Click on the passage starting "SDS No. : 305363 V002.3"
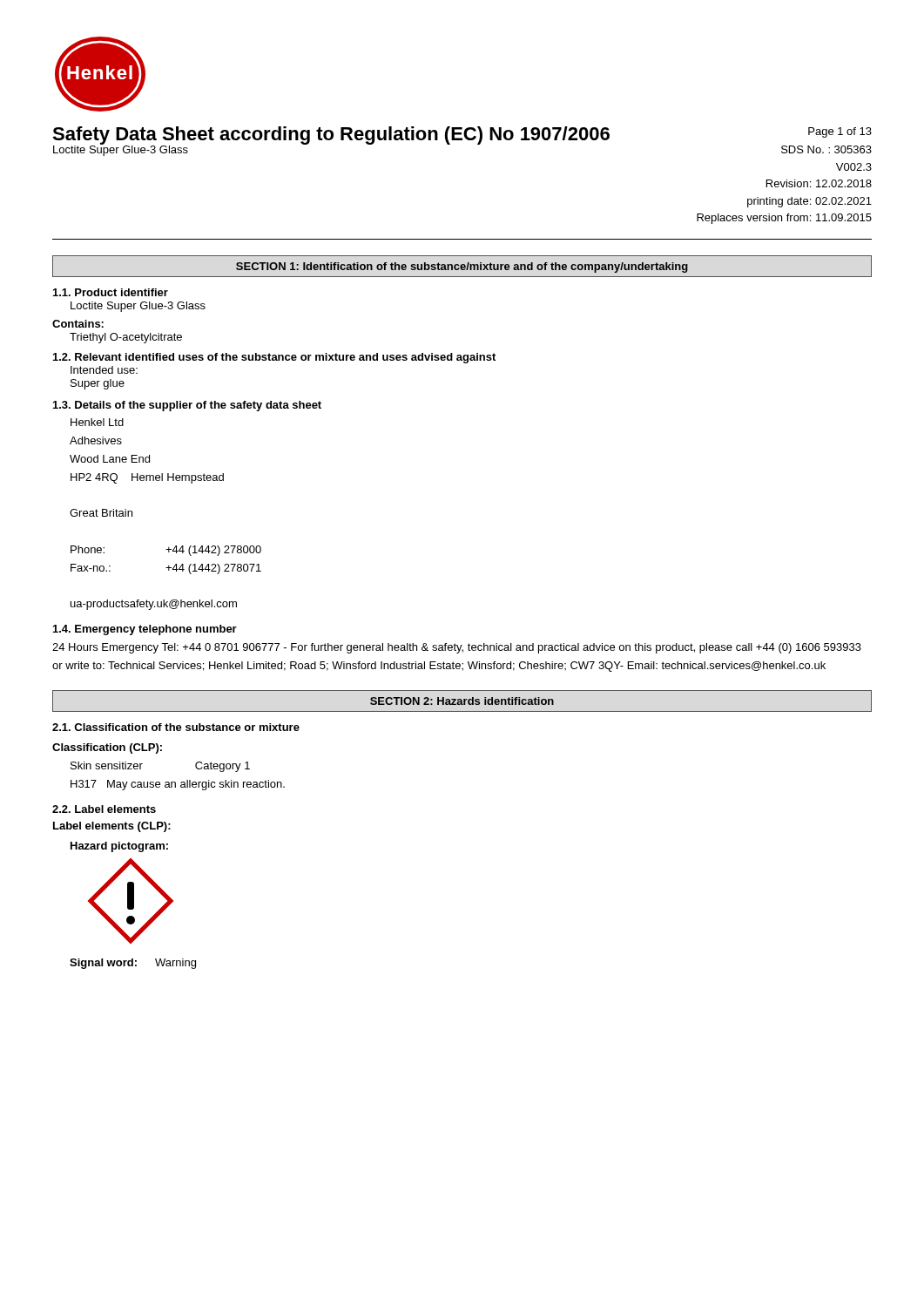Viewport: 924px width, 1307px height. 784,183
